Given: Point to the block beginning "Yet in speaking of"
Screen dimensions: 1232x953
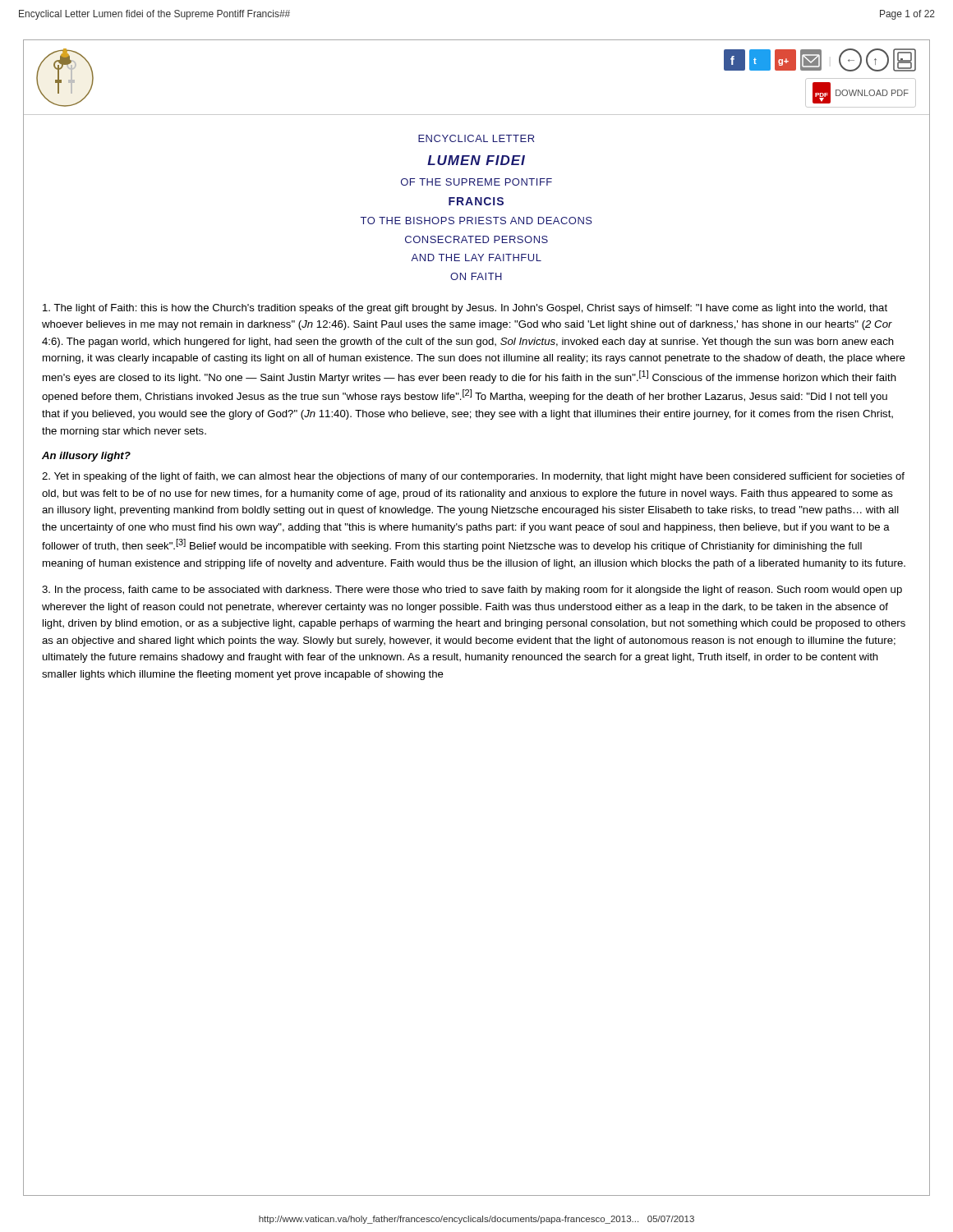Looking at the screenshot, I should pos(474,519).
